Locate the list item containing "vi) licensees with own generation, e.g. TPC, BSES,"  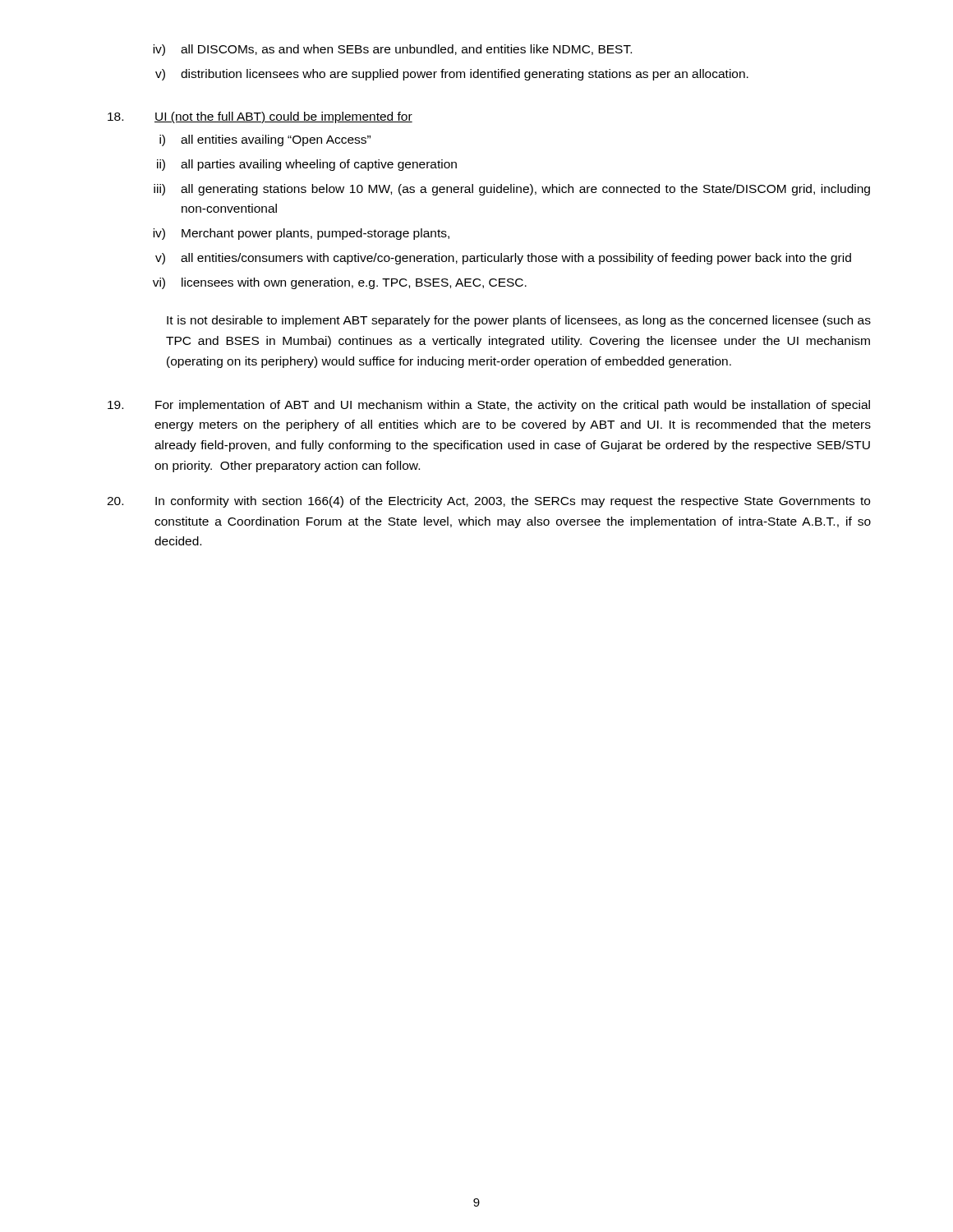(x=489, y=283)
